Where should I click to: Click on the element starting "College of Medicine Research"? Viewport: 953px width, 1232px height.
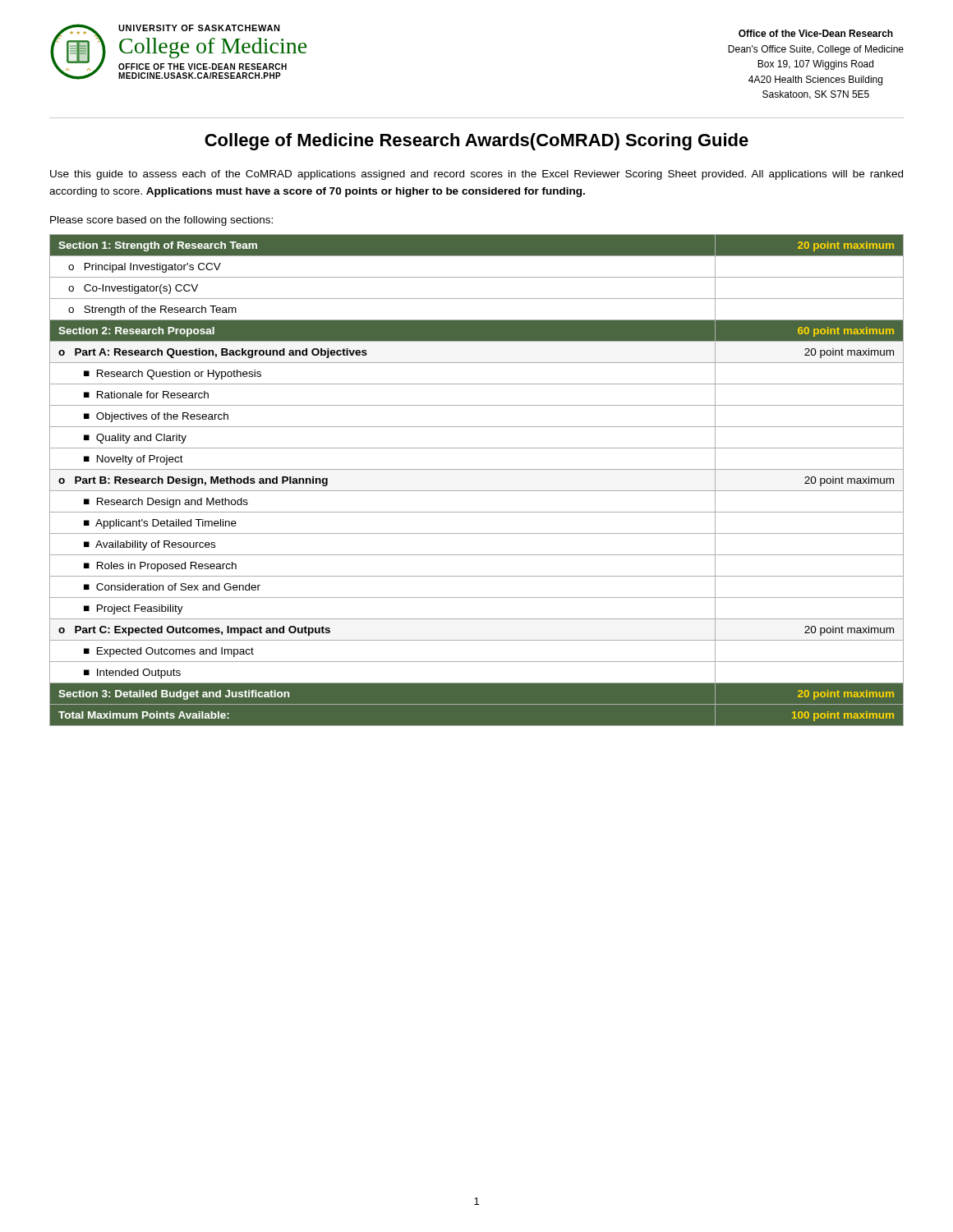point(476,140)
